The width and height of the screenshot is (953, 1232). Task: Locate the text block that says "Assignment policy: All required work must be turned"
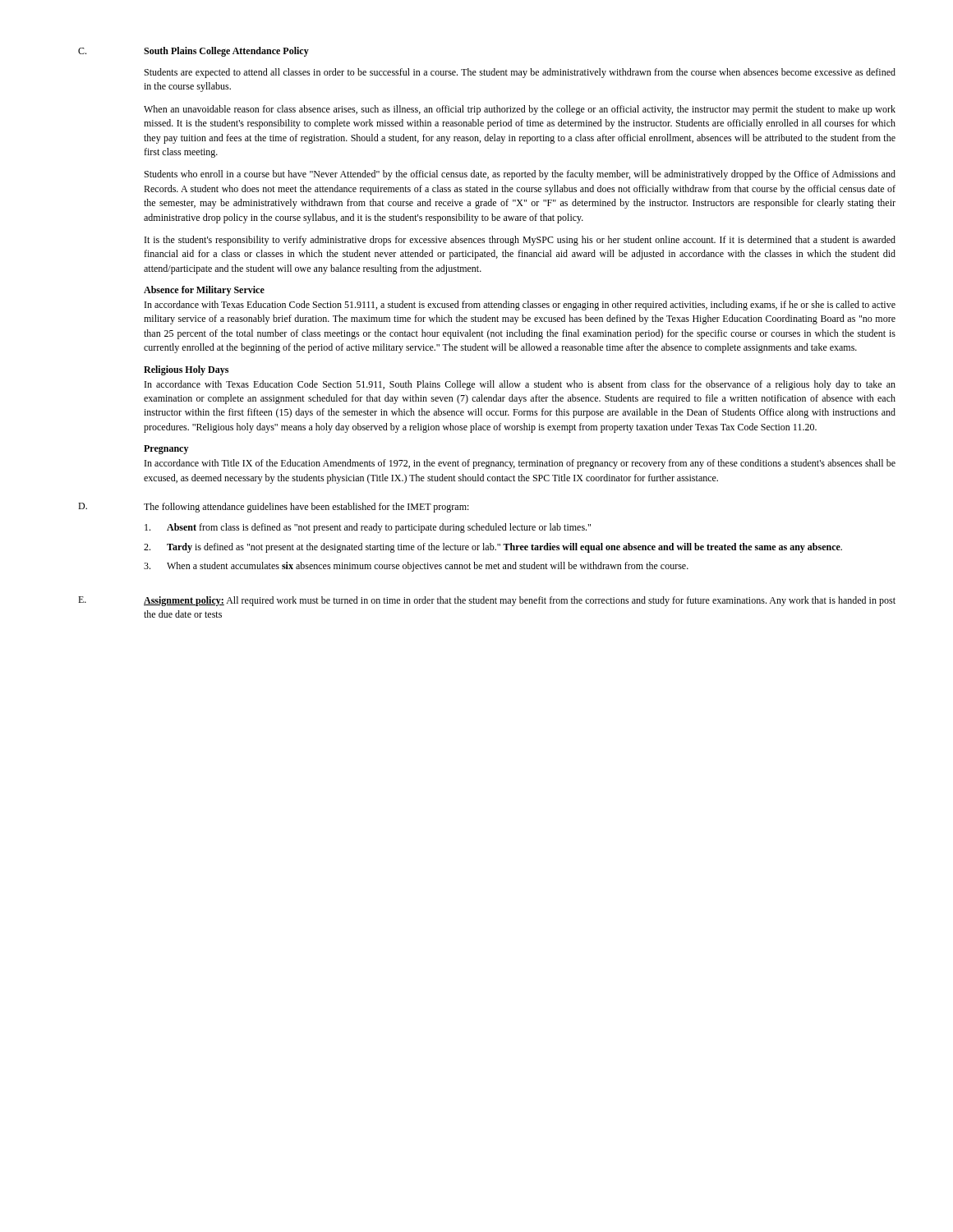click(520, 607)
